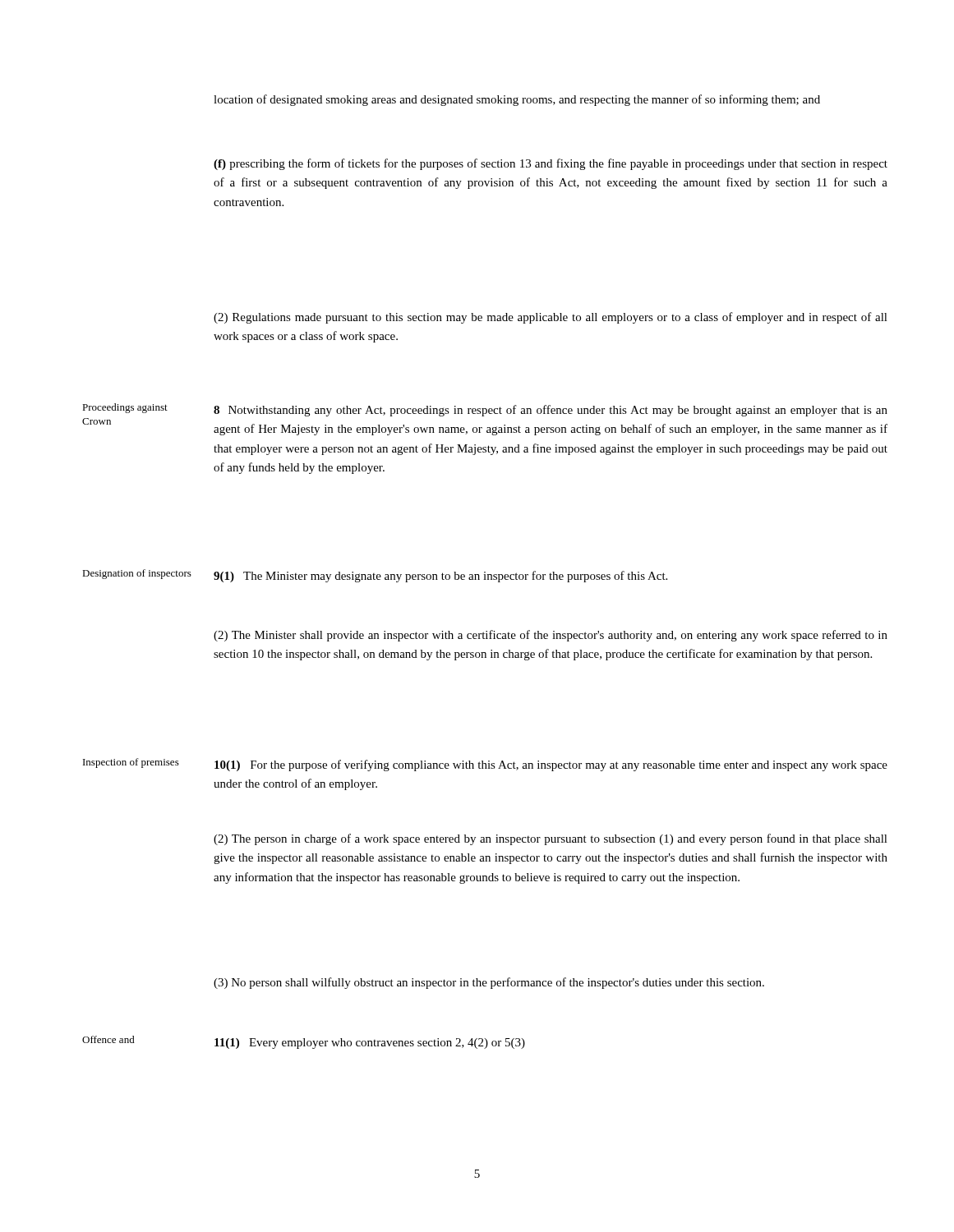Point to the text starting "location of designated smoking areas and"

517,99
